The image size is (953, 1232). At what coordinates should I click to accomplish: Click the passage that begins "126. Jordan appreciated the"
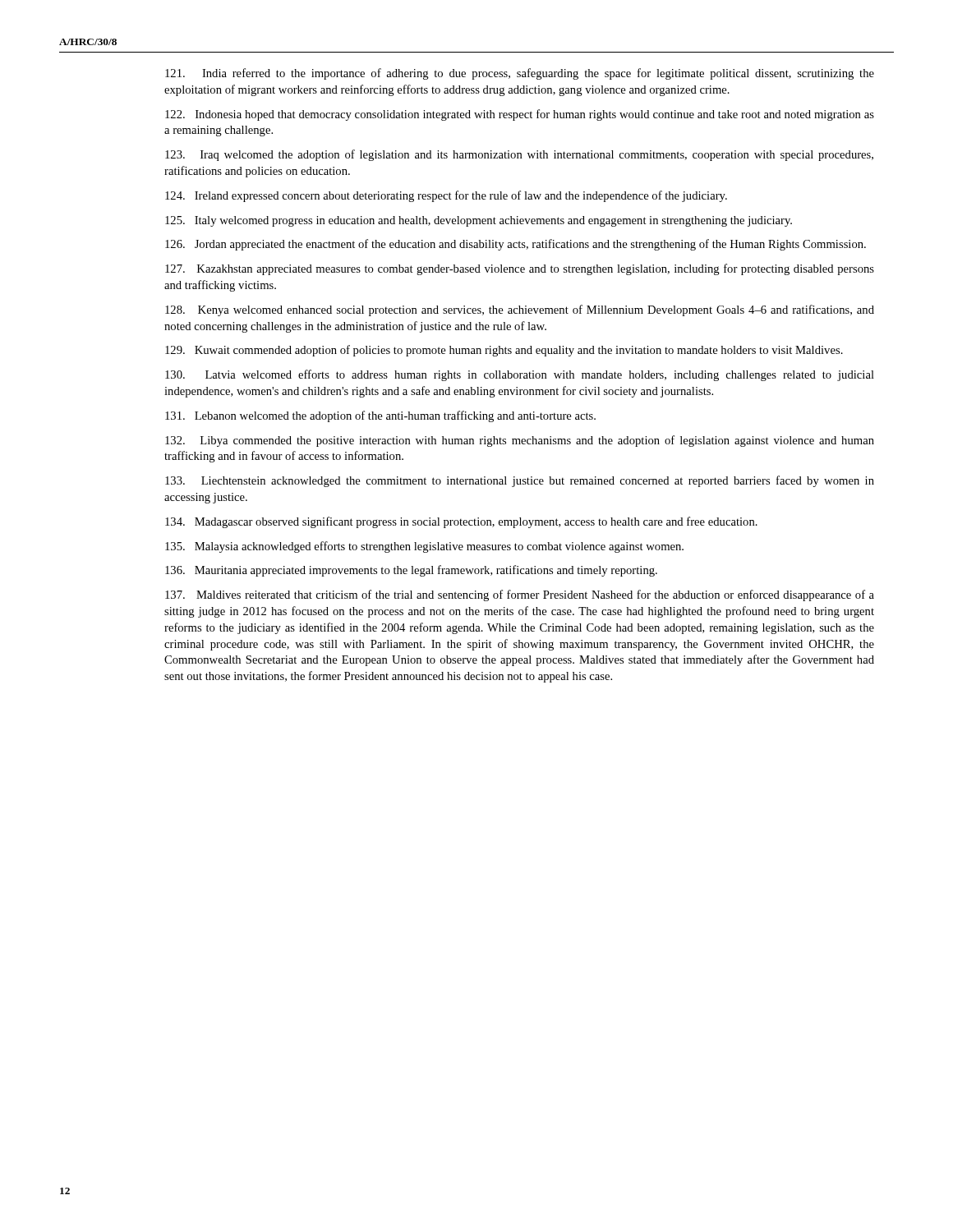tap(515, 244)
